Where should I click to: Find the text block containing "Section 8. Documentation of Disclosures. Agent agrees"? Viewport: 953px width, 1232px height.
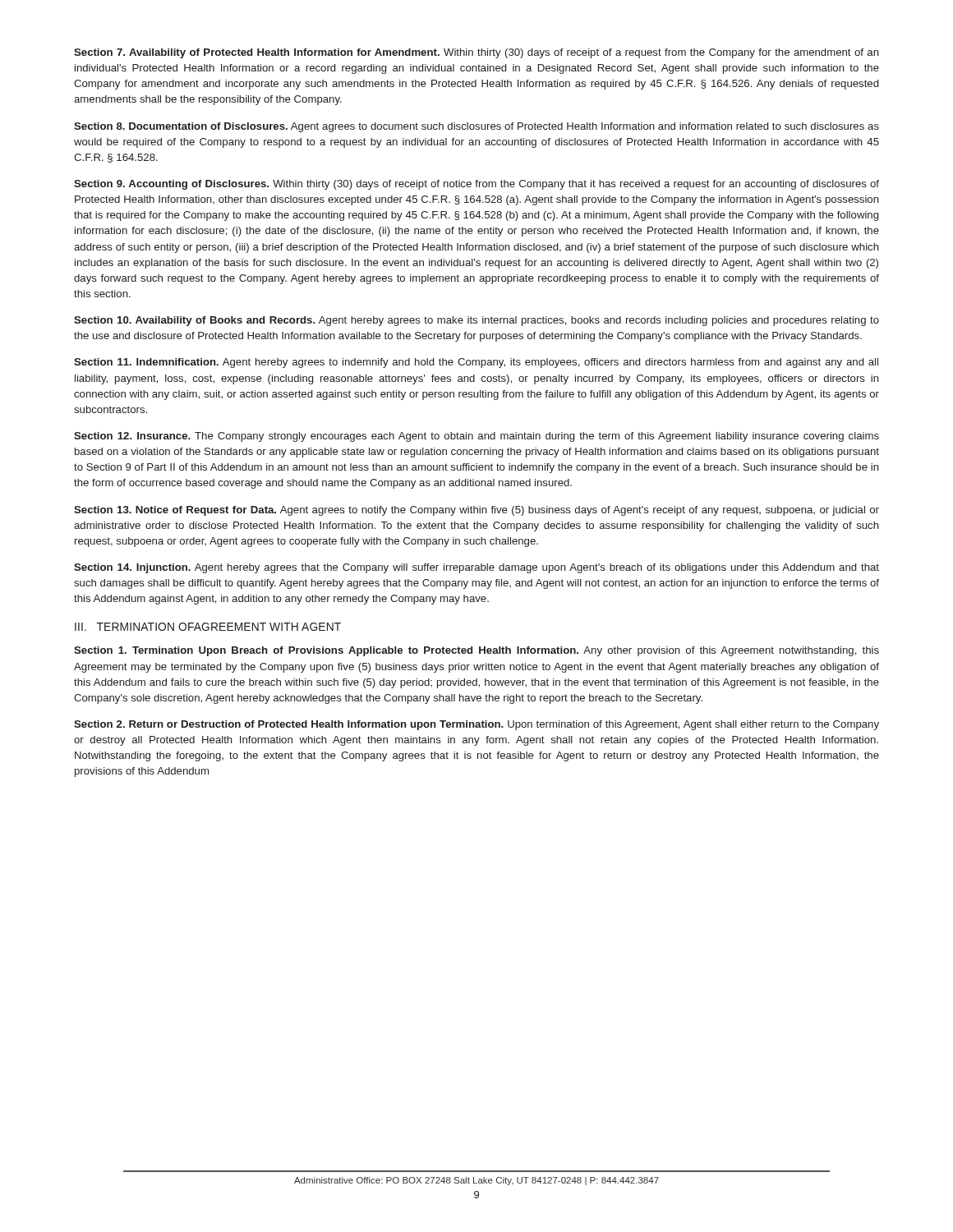tap(476, 141)
